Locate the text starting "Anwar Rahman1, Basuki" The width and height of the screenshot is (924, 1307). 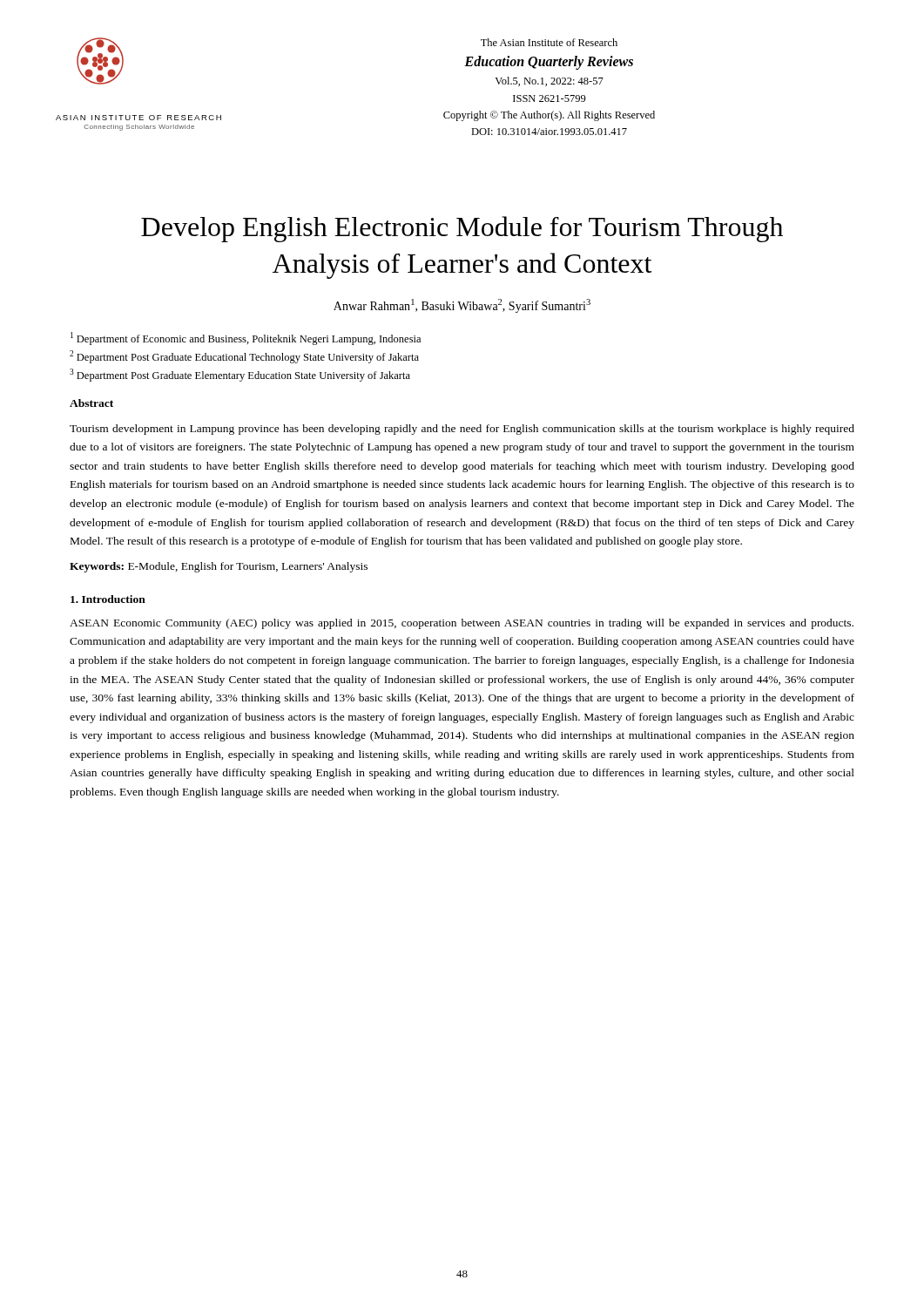click(x=462, y=305)
